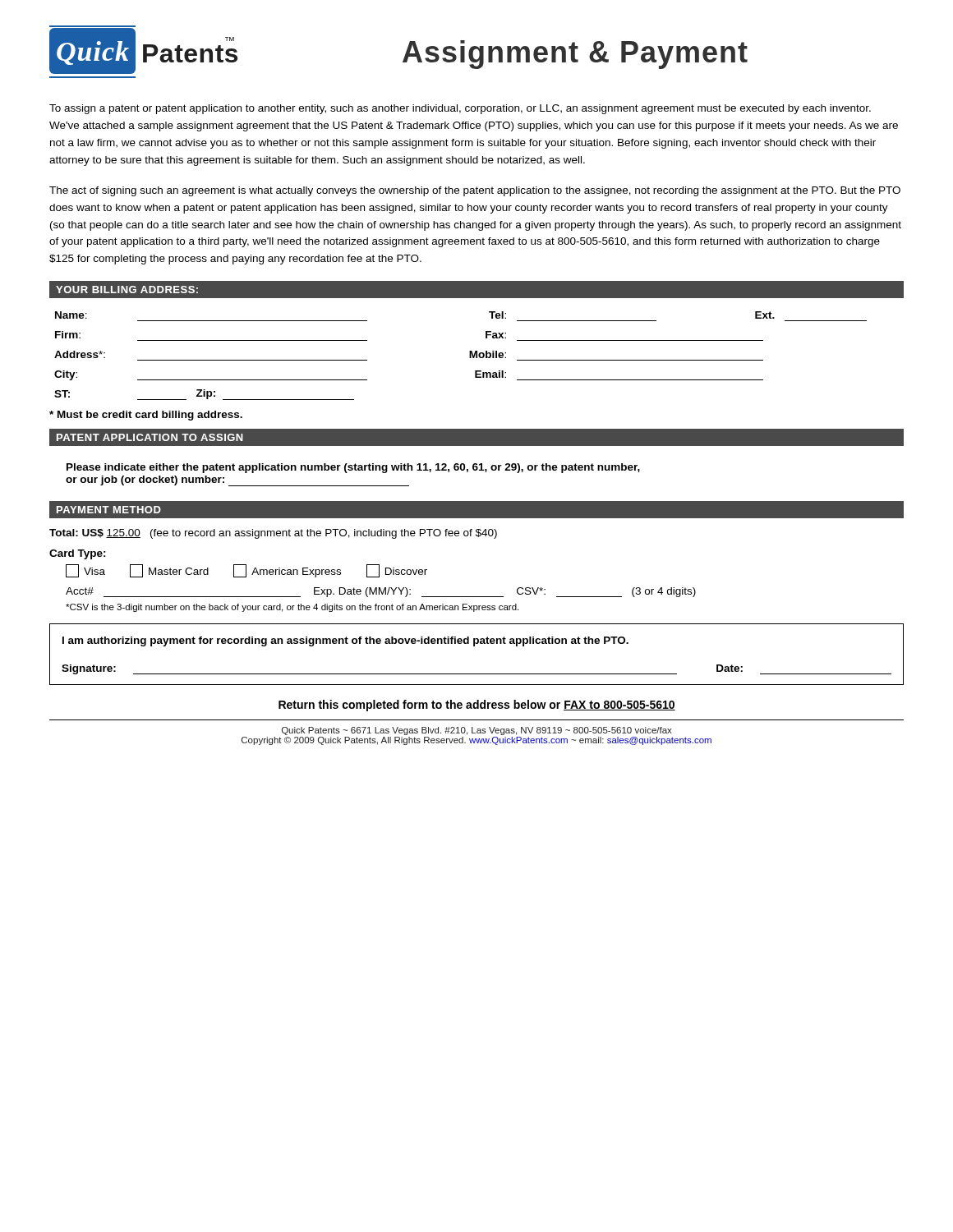This screenshot has height=1232, width=953.
Task: Click on the element starting "I am authorizing payment for recording an assignment"
Action: point(476,654)
